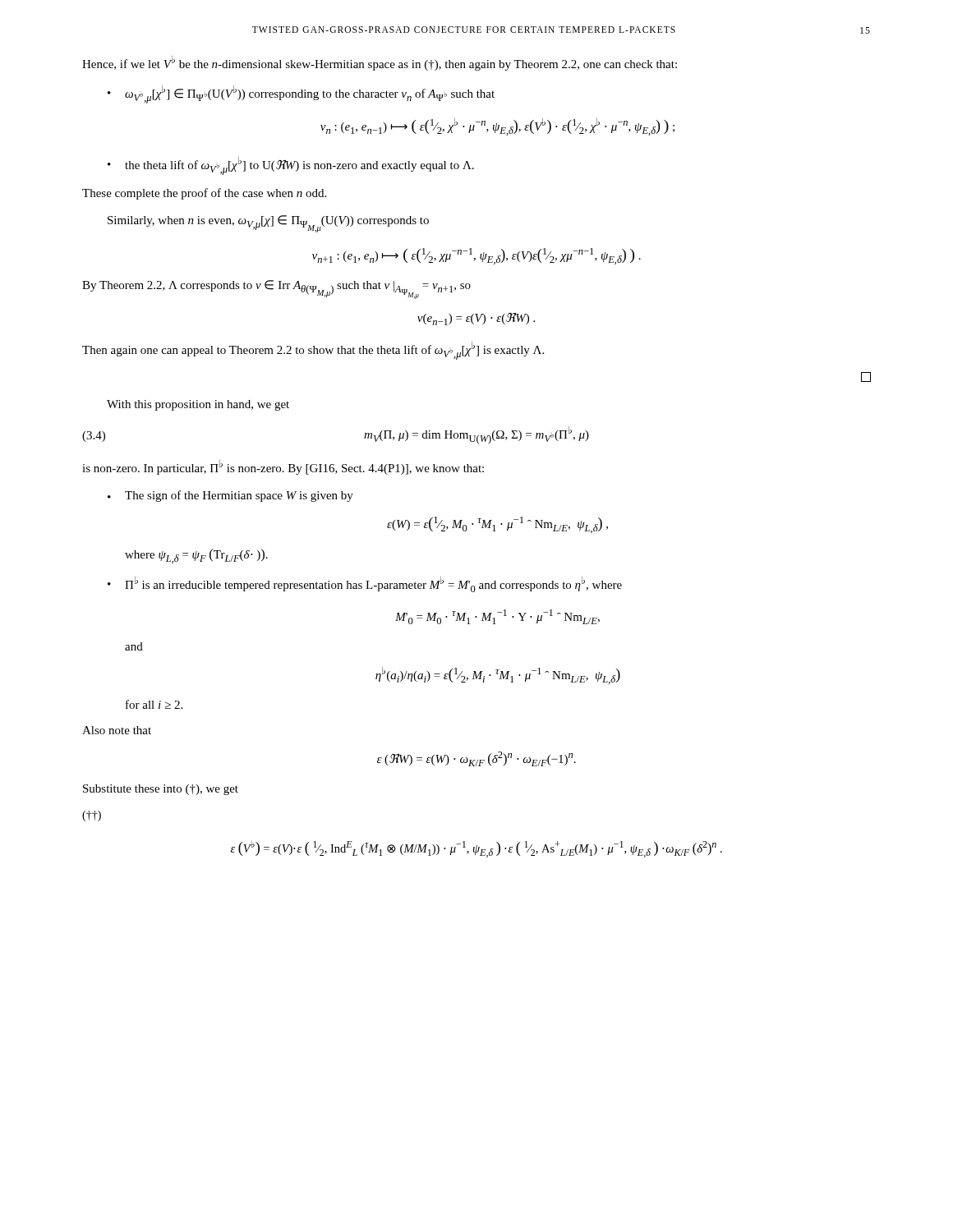Image resolution: width=953 pixels, height=1232 pixels.
Task: Click on the text block with the text "Also note that ε (ℜW)"
Action: pos(117,730)
